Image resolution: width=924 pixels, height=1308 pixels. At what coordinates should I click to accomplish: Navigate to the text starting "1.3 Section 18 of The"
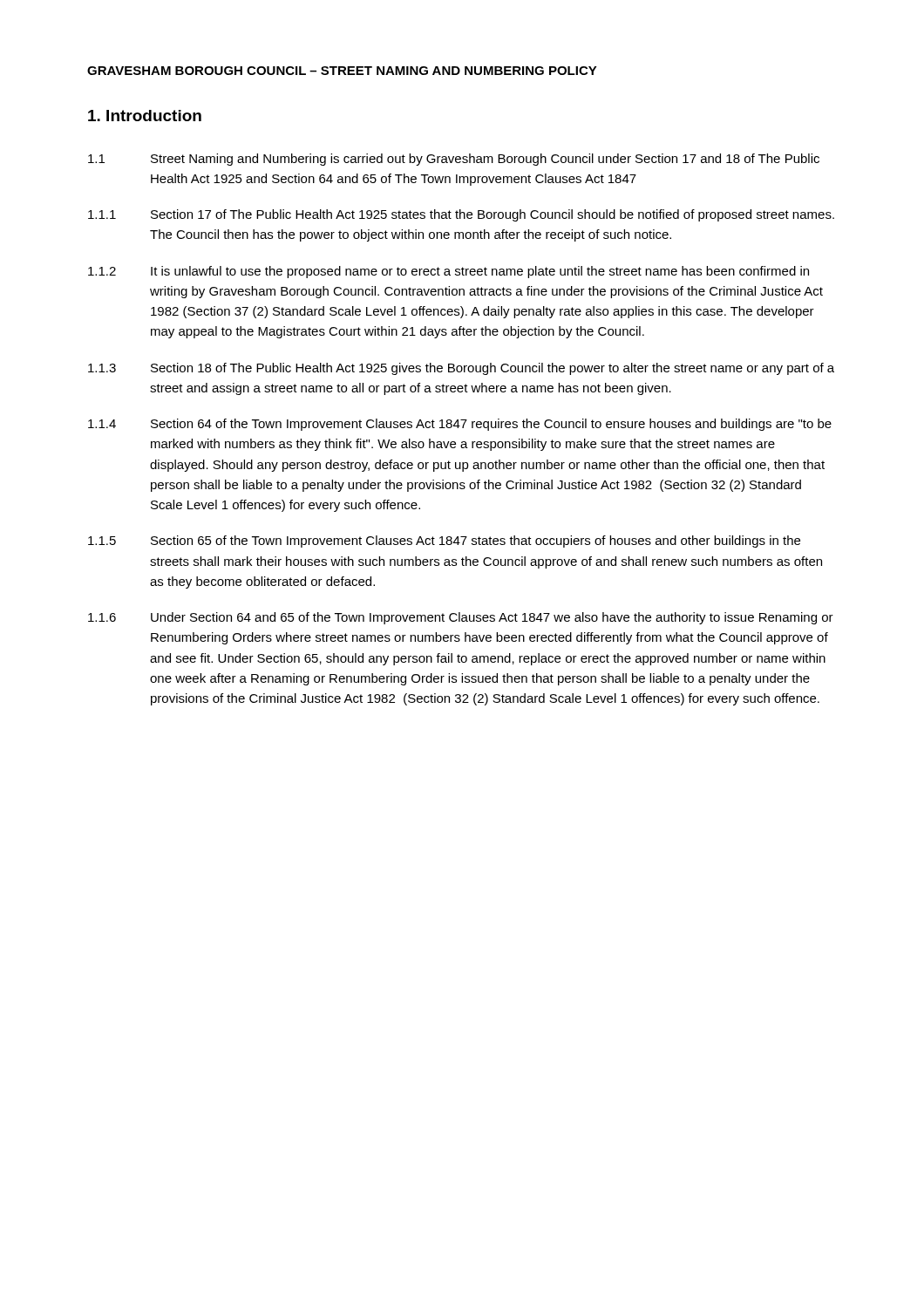[462, 377]
